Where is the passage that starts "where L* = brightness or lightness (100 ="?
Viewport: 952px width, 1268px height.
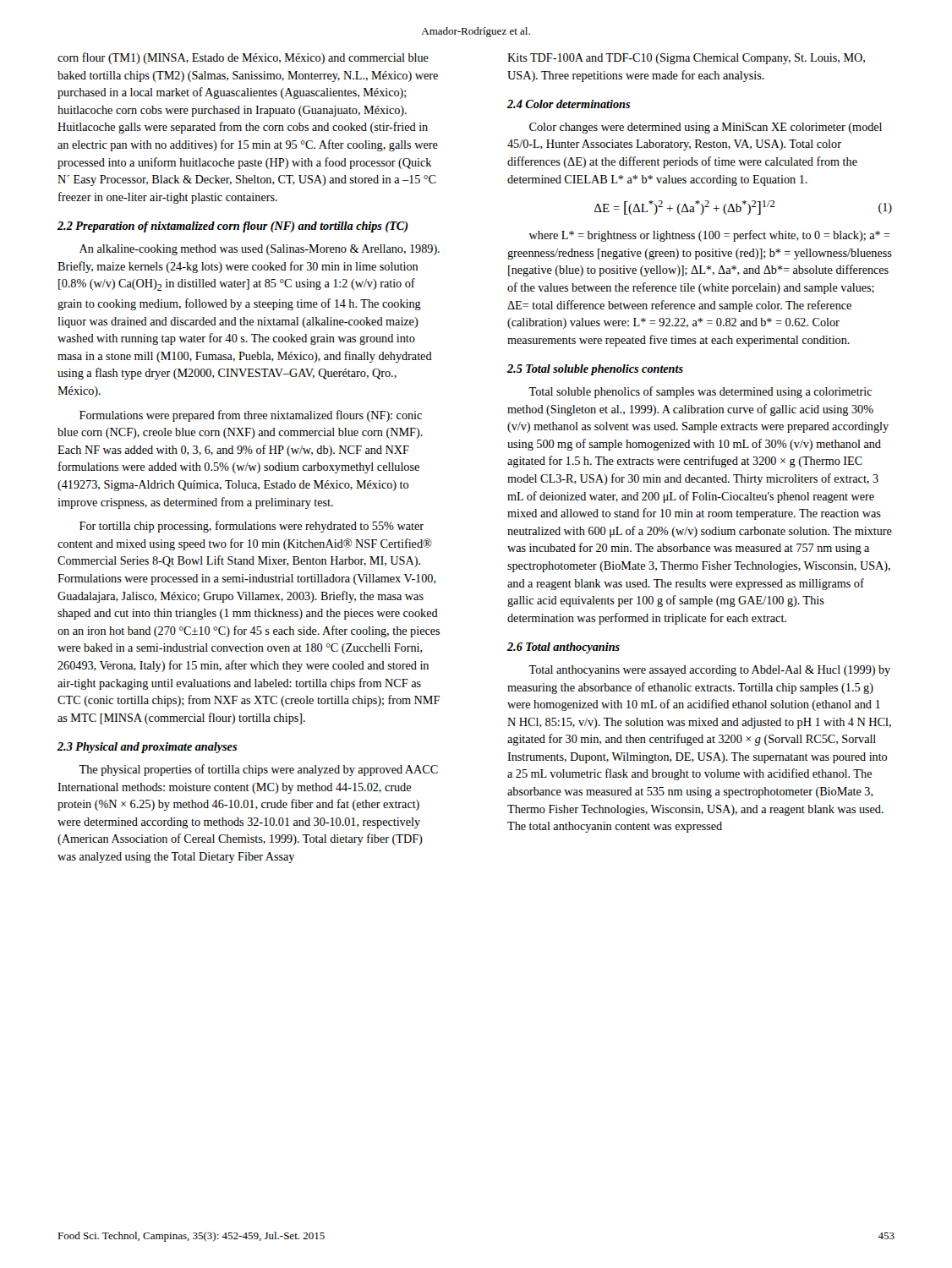point(700,288)
